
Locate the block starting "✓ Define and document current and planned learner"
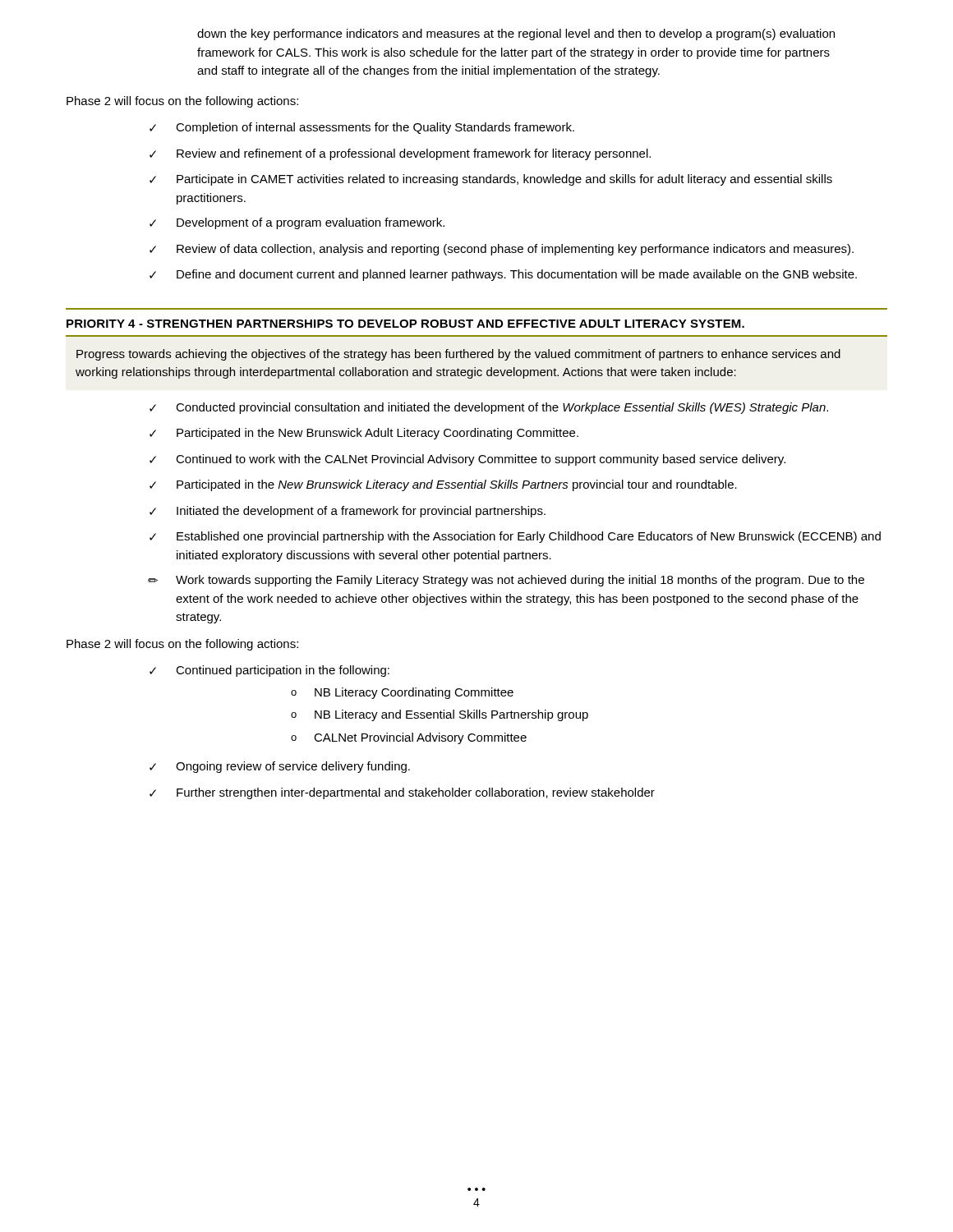518,275
